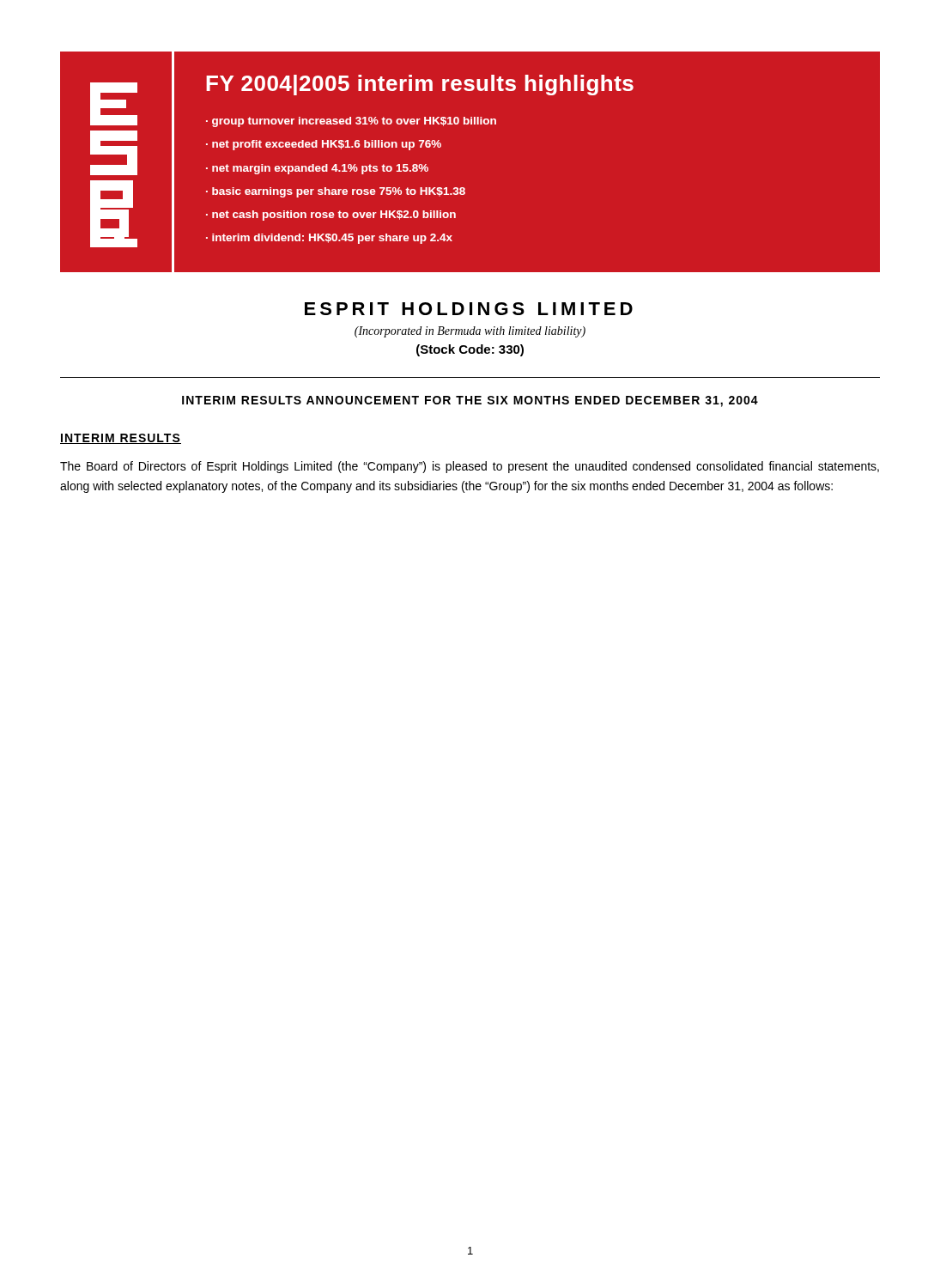Click on the infographic
940x1288 pixels.
470,162
